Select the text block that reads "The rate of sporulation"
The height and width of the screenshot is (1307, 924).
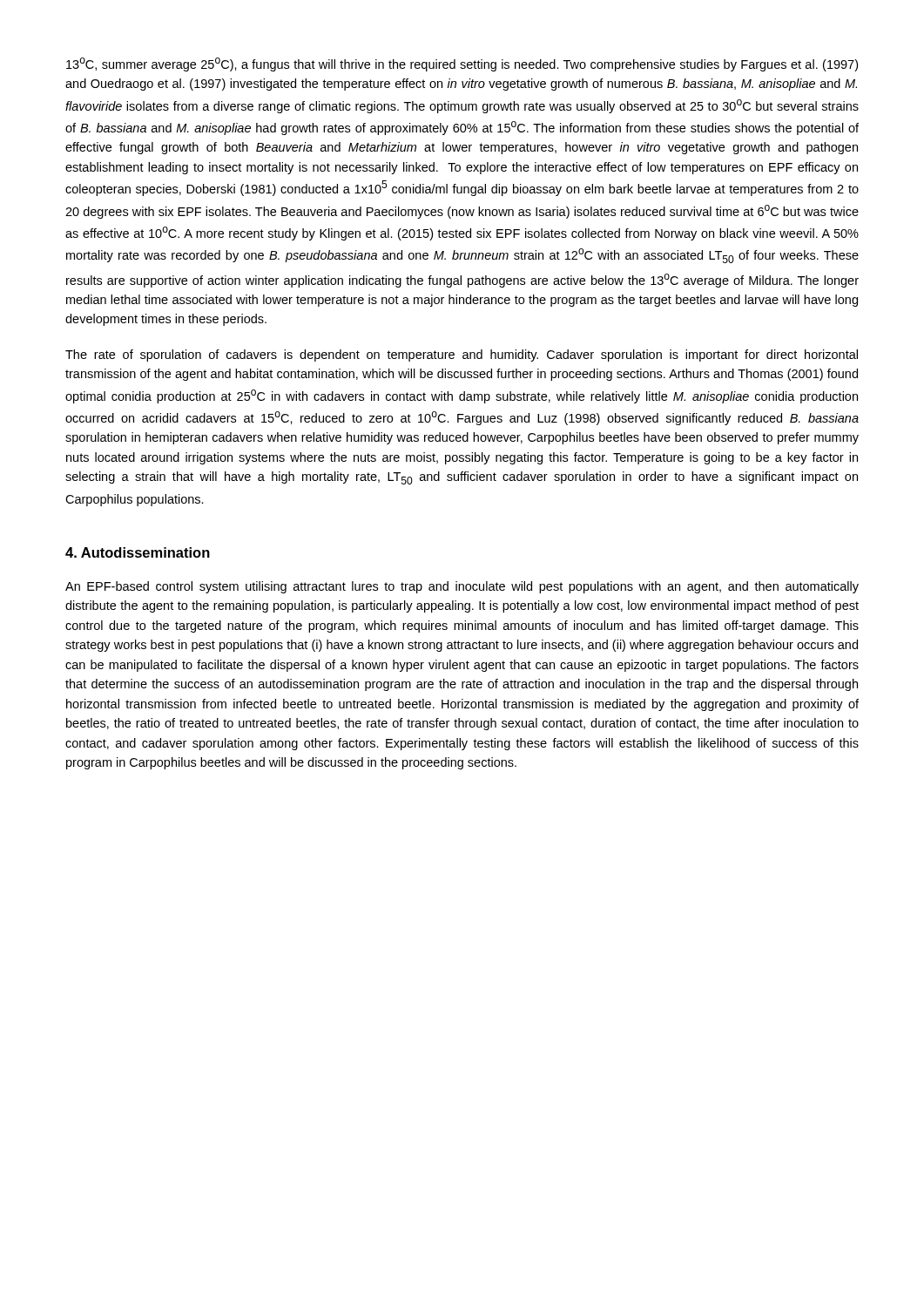click(462, 427)
